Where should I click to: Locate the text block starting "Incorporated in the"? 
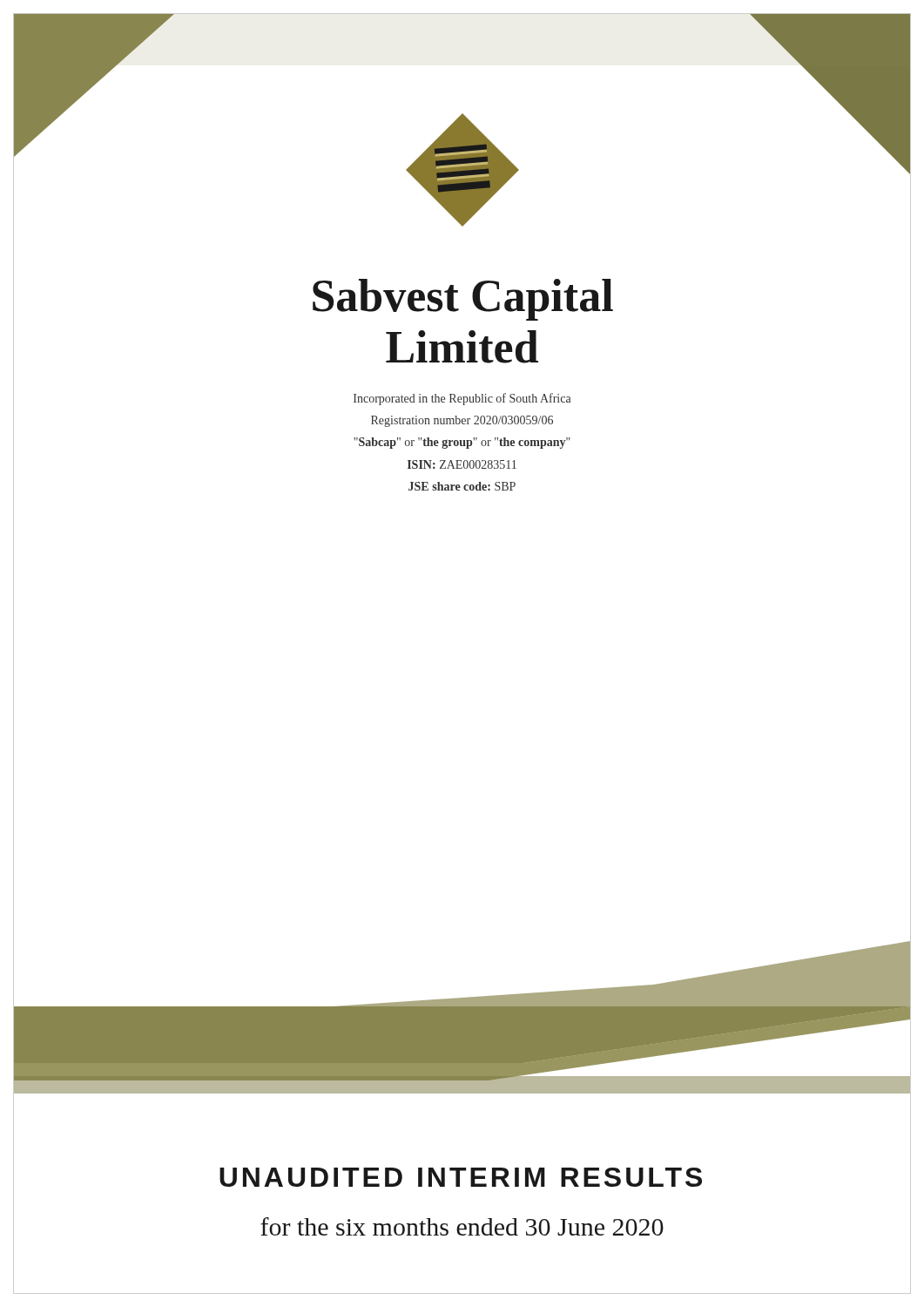pyautogui.click(x=462, y=443)
